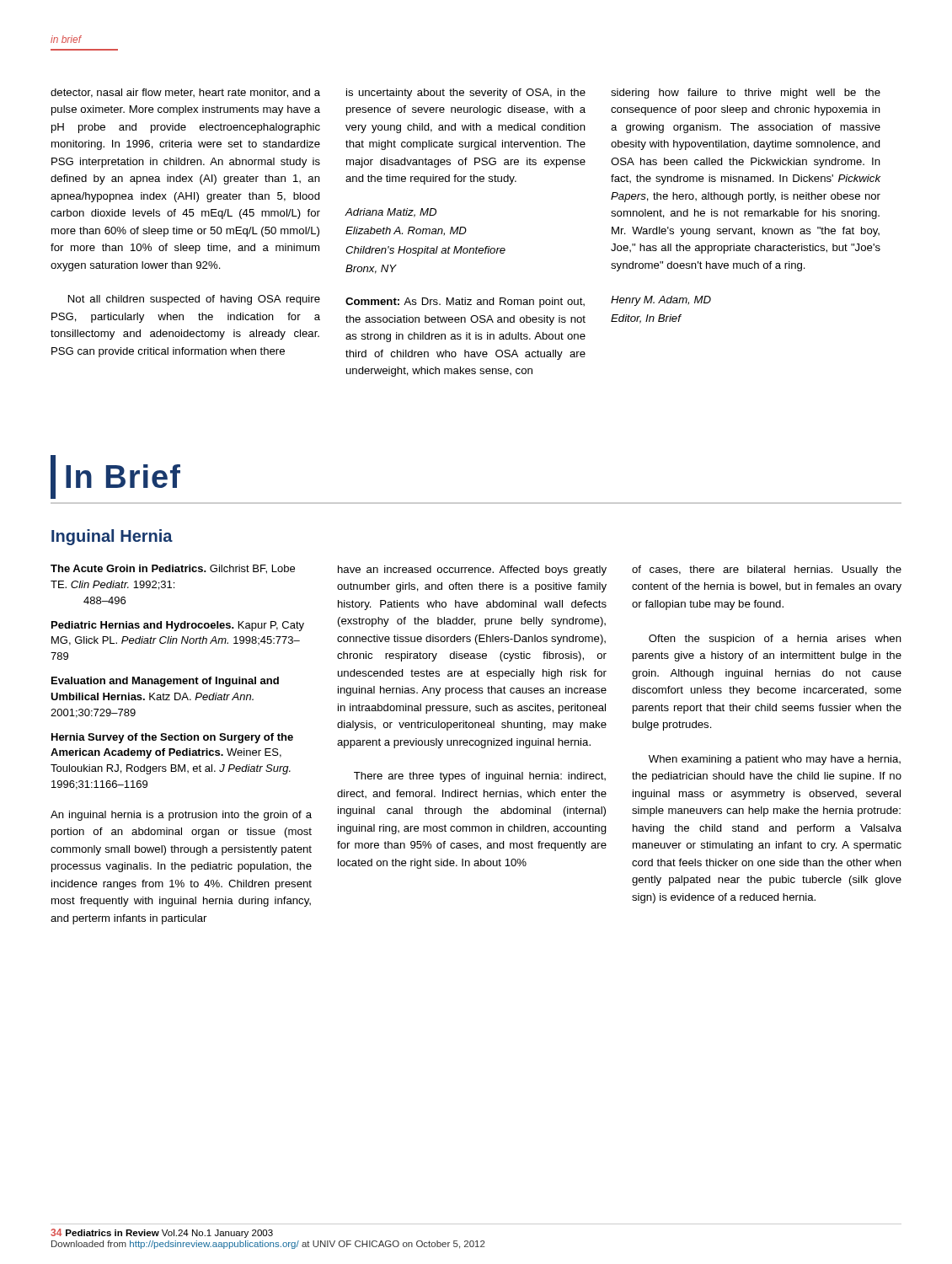952x1264 pixels.
Task: Navigate to the element starting "is uncertainty about the severity of OSA,"
Action: (465, 233)
